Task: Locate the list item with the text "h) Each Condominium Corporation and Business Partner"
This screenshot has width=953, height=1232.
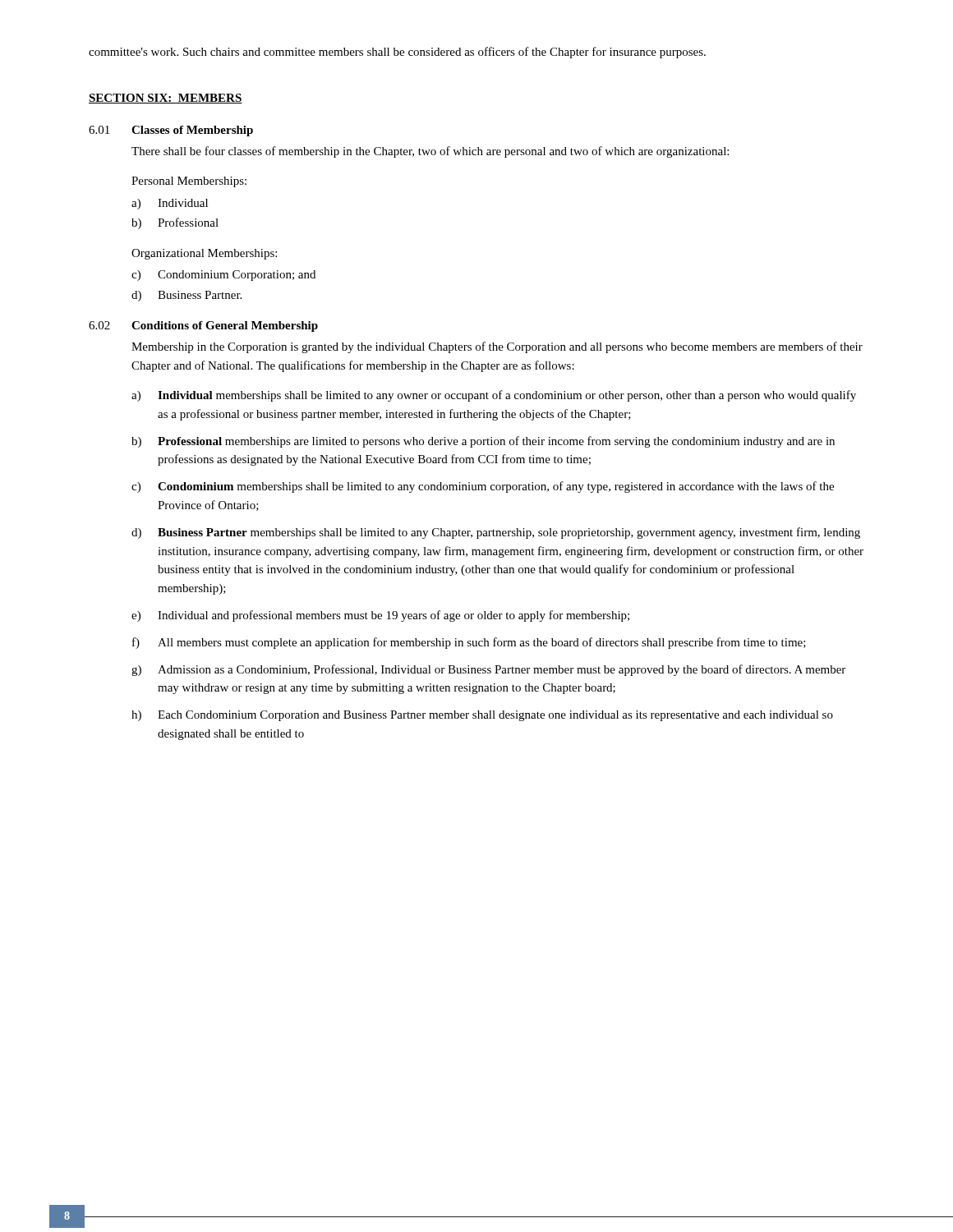Action: coord(498,724)
